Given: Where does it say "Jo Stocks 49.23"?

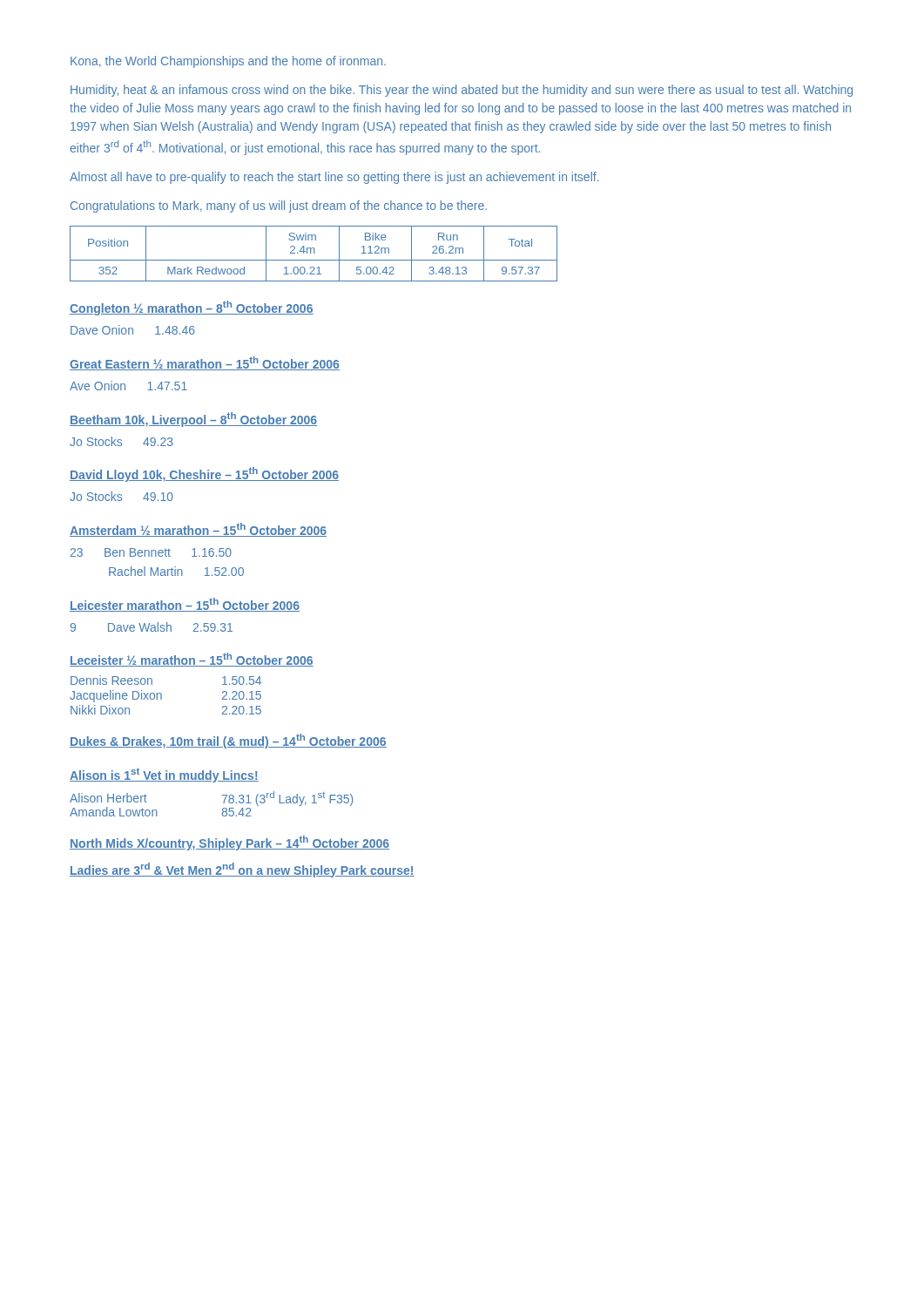Looking at the screenshot, I should tap(121, 441).
